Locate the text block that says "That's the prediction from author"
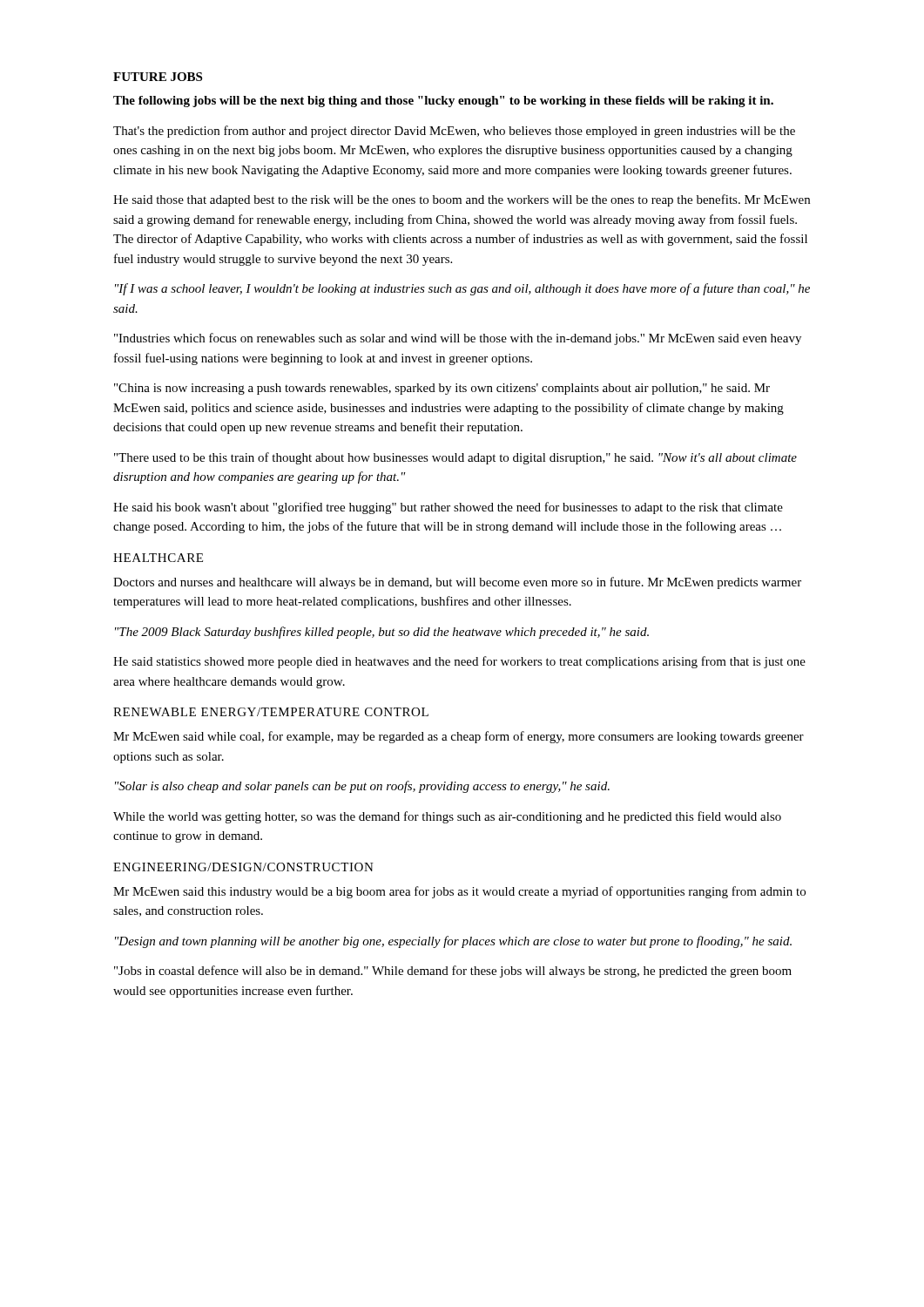 pyautogui.click(x=462, y=150)
